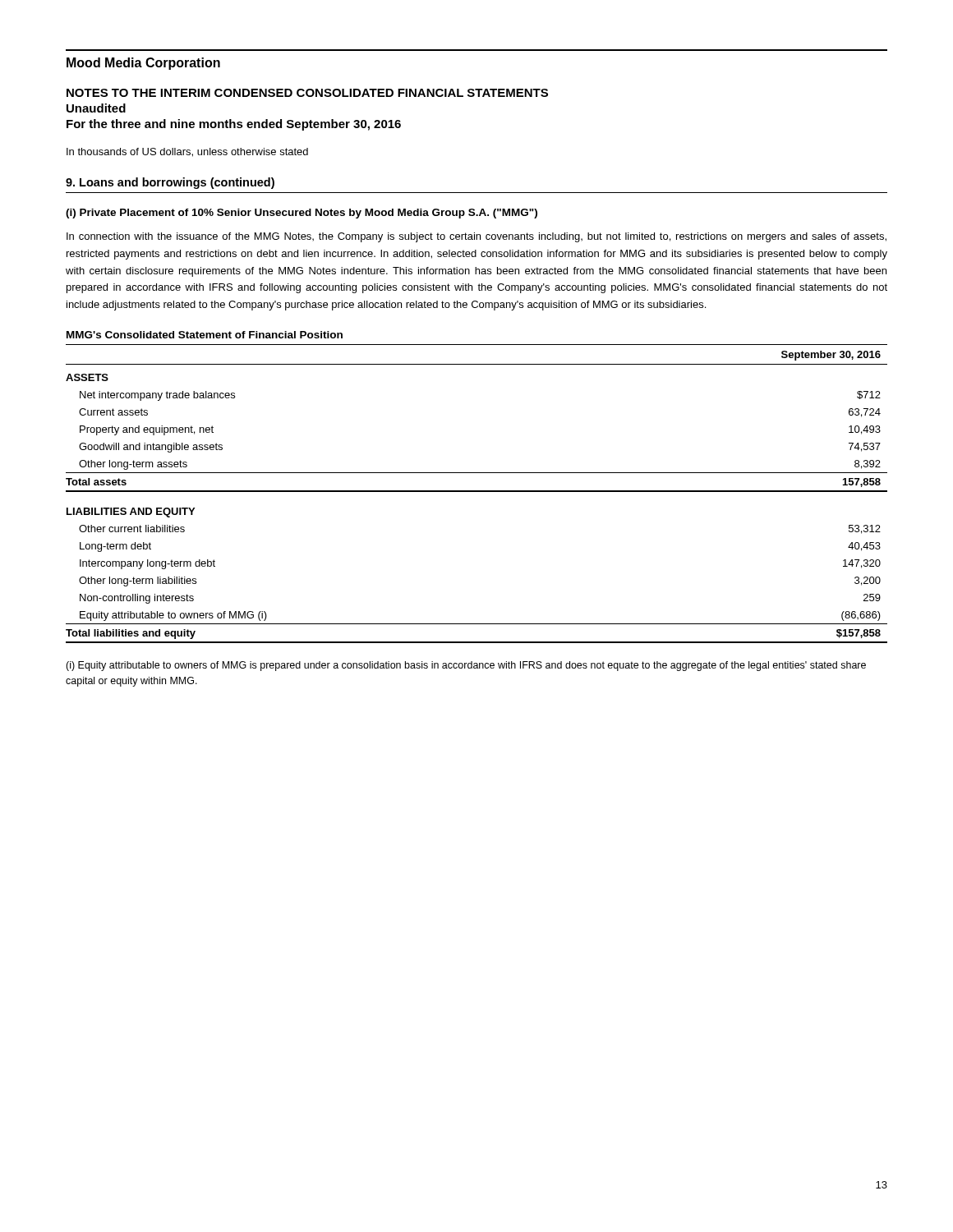Navigate to the passage starting "In thousands of US dollars, unless otherwise stated"
Image resolution: width=953 pixels, height=1232 pixels.
(x=187, y=152)
